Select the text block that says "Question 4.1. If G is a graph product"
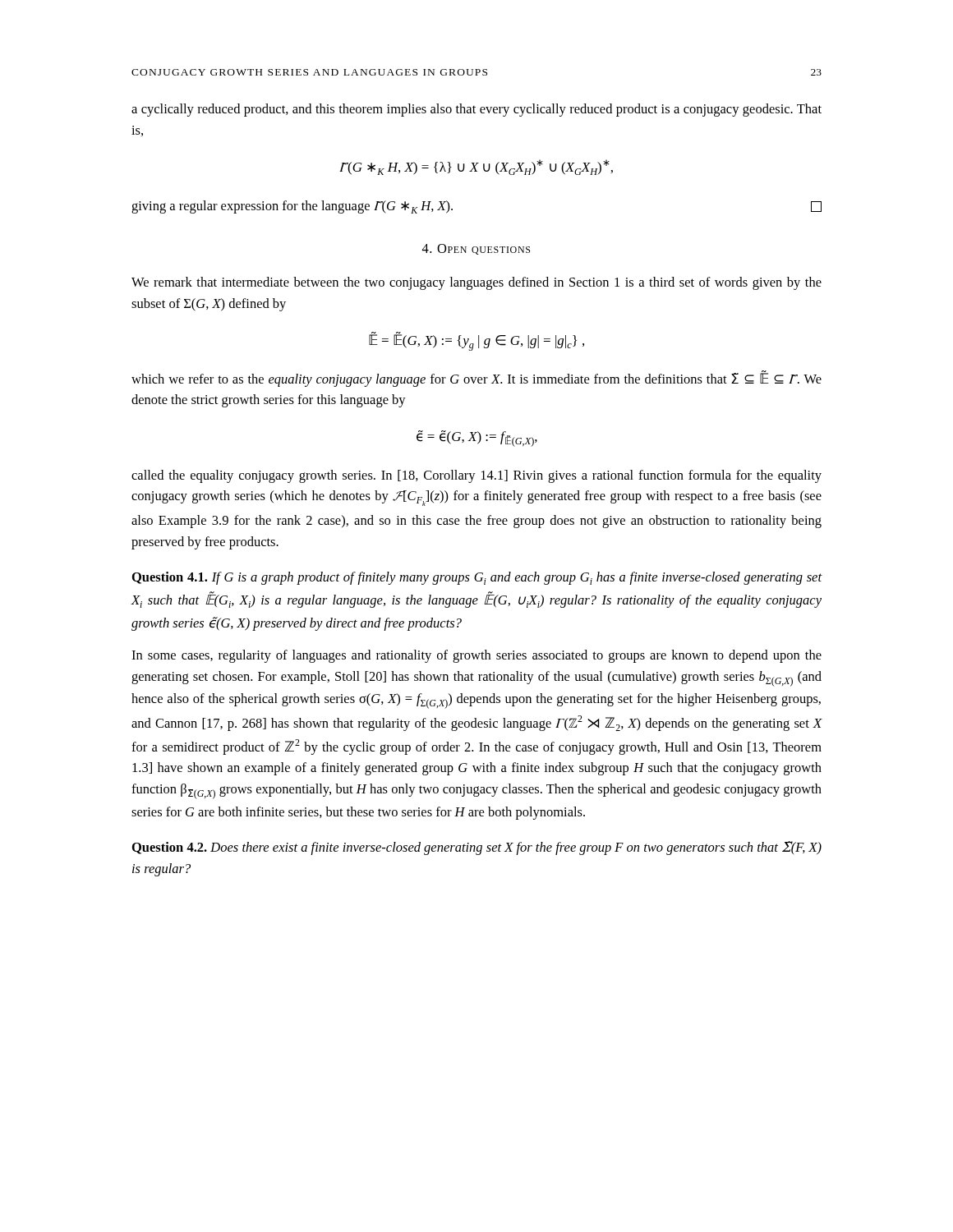Screen dimensions: 1232x953 [476, 600]
